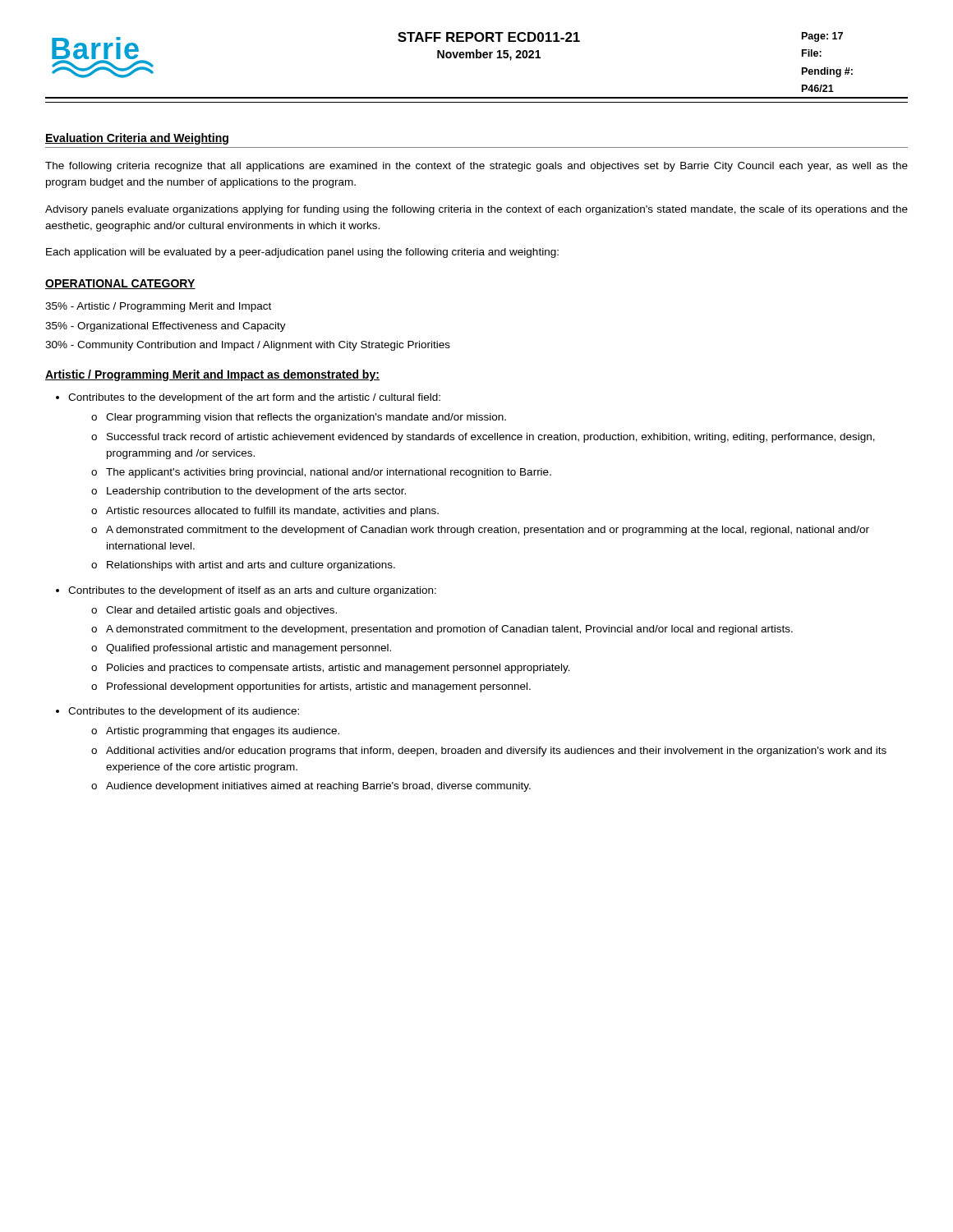Point to the block beginning "Each application will be evaluated"
Screen dimensions: 1232x953
pos(302,252)
